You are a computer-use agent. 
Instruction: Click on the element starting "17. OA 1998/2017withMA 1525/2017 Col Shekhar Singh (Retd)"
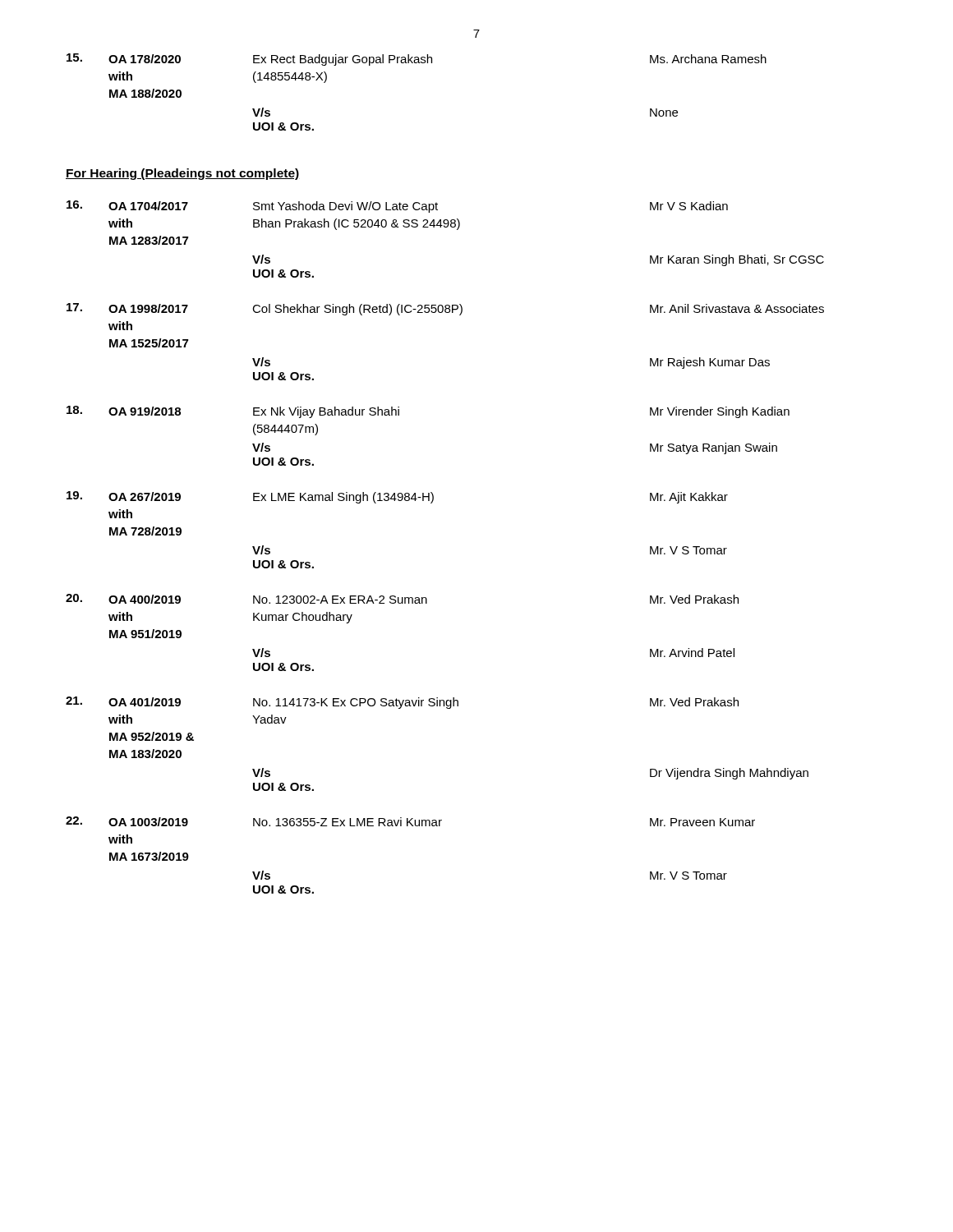pos(445,309)
